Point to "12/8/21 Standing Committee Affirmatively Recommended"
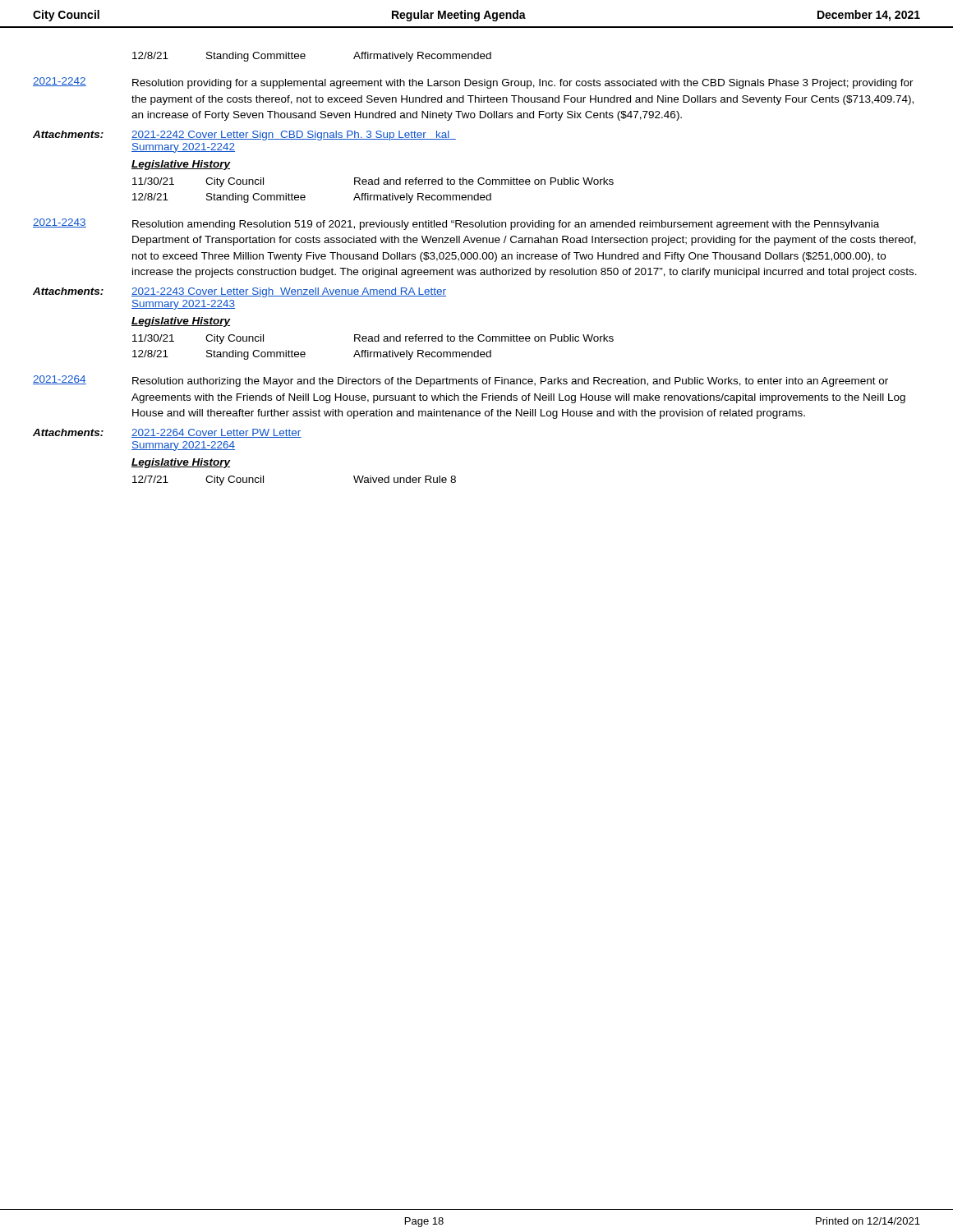 [x=476, y=57]
